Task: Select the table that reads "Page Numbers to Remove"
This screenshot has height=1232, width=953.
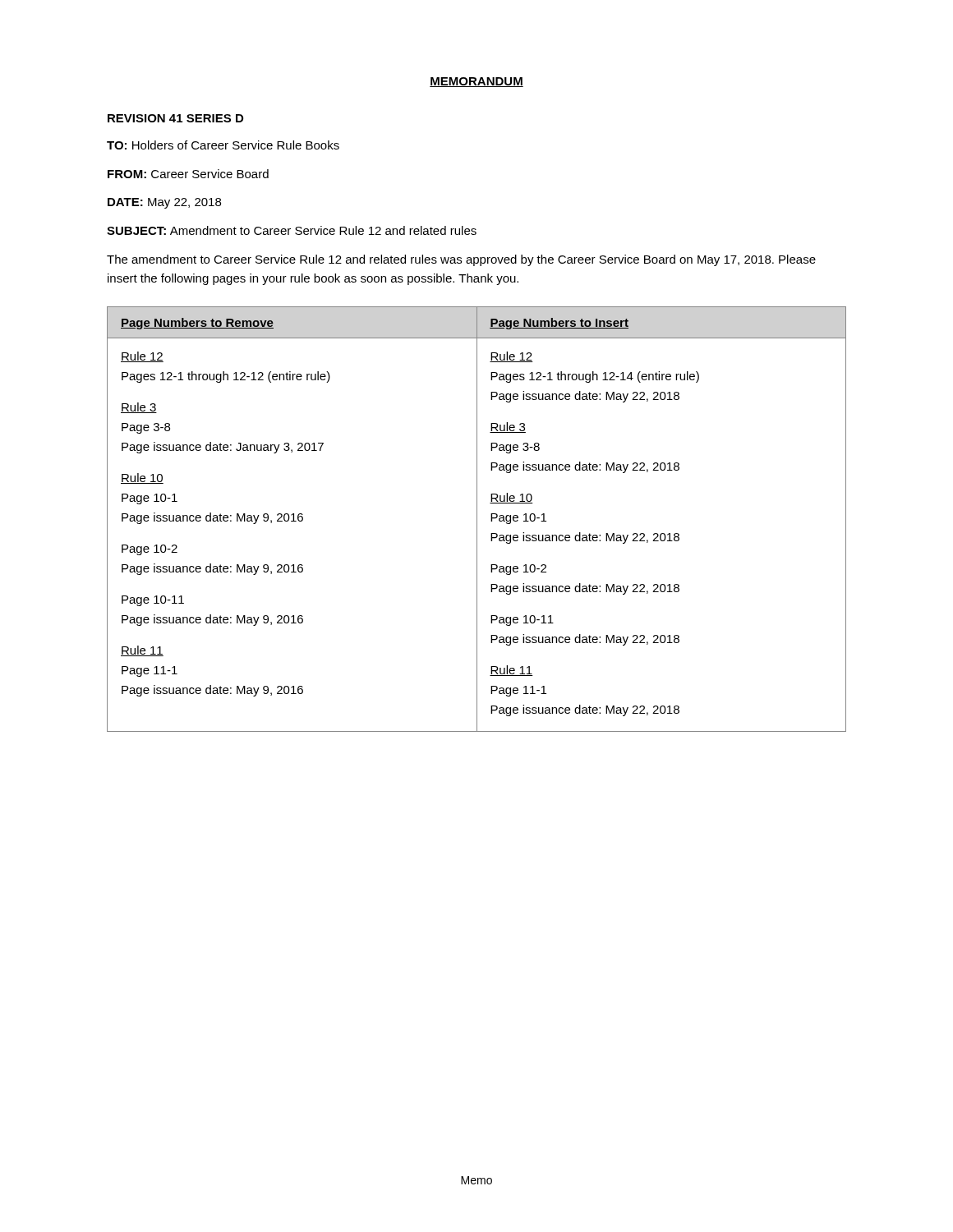Action: tap(476, 519)
